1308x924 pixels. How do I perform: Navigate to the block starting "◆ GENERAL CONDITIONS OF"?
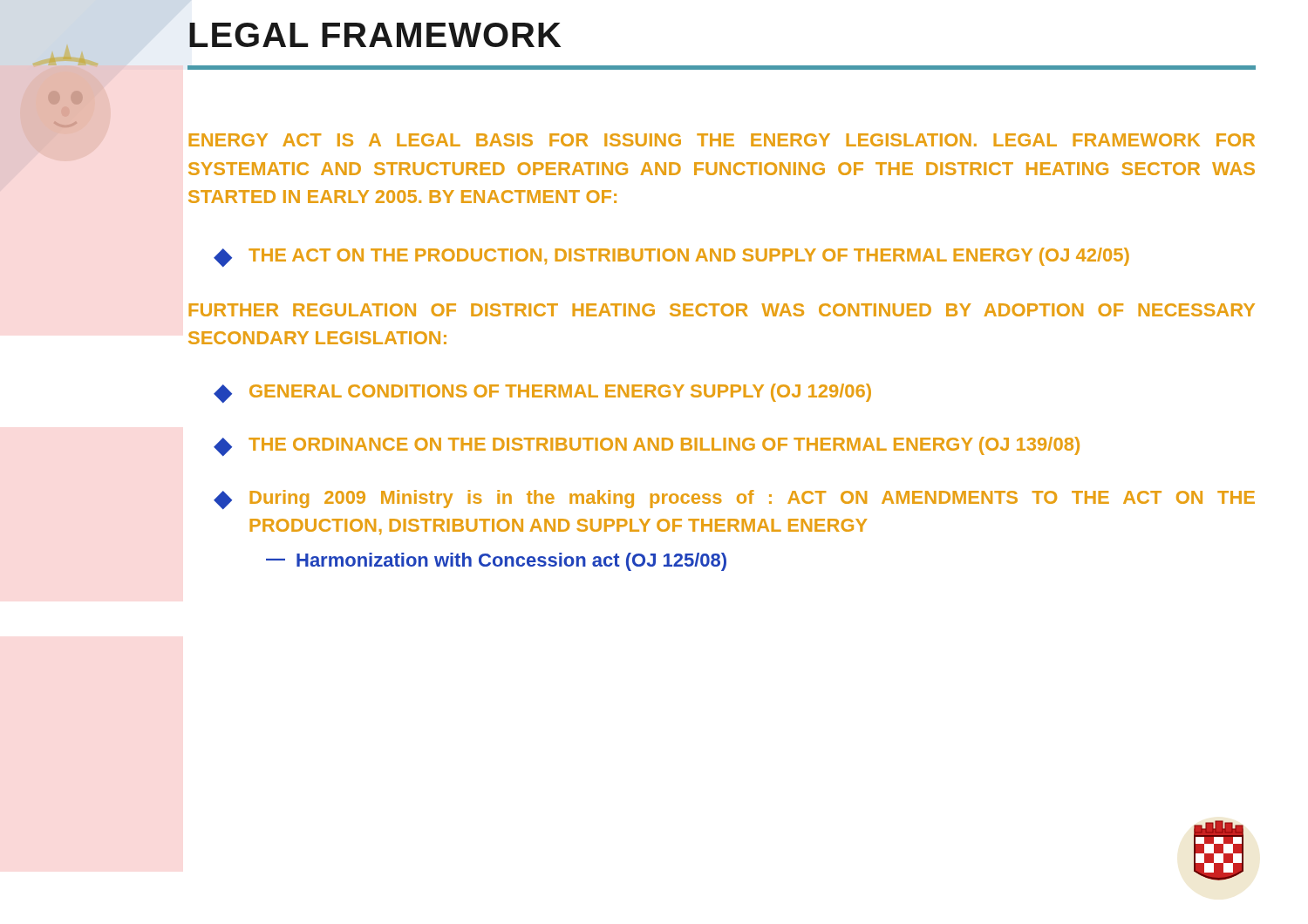543,392
